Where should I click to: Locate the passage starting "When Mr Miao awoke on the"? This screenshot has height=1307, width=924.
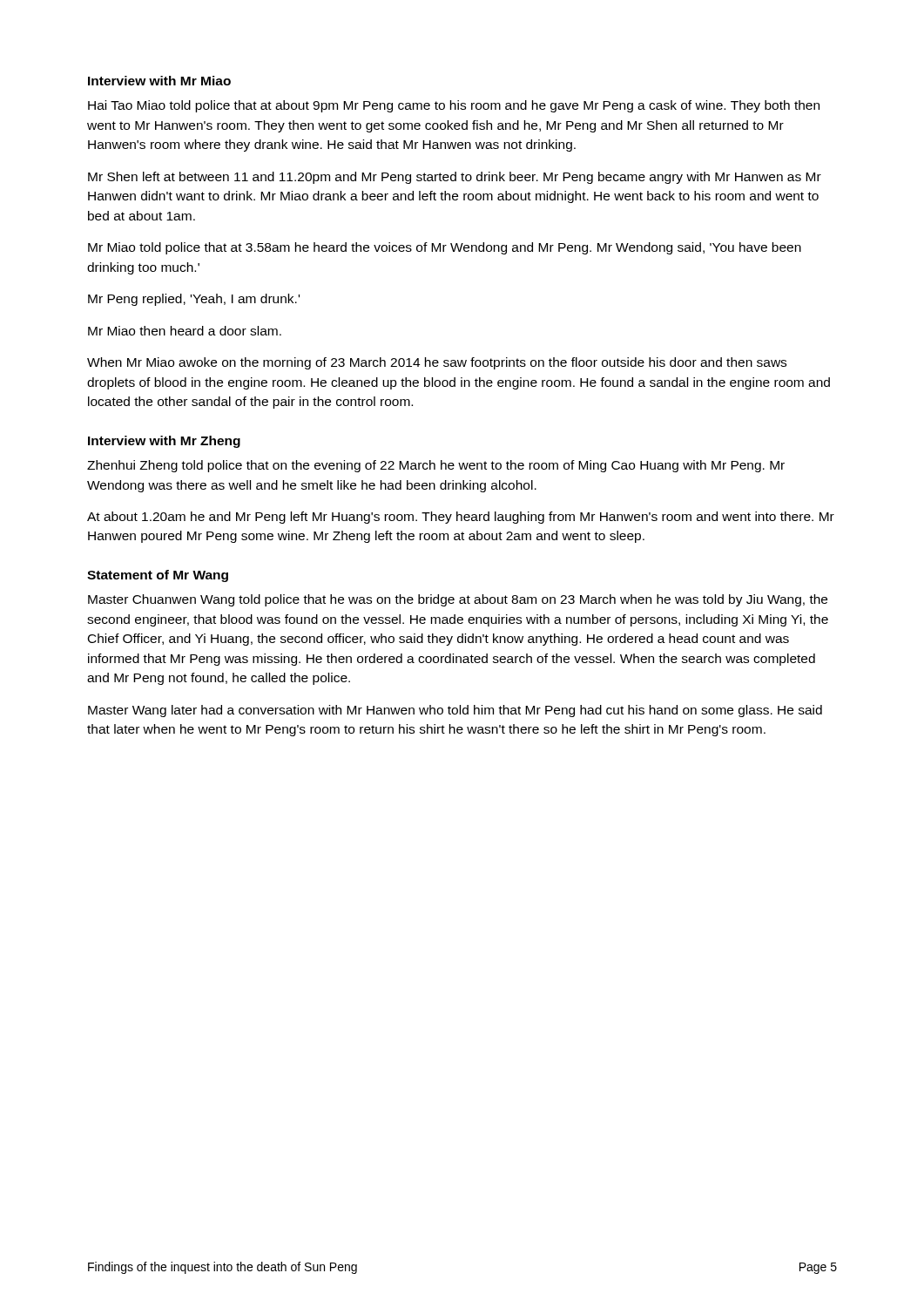point(459,382)
